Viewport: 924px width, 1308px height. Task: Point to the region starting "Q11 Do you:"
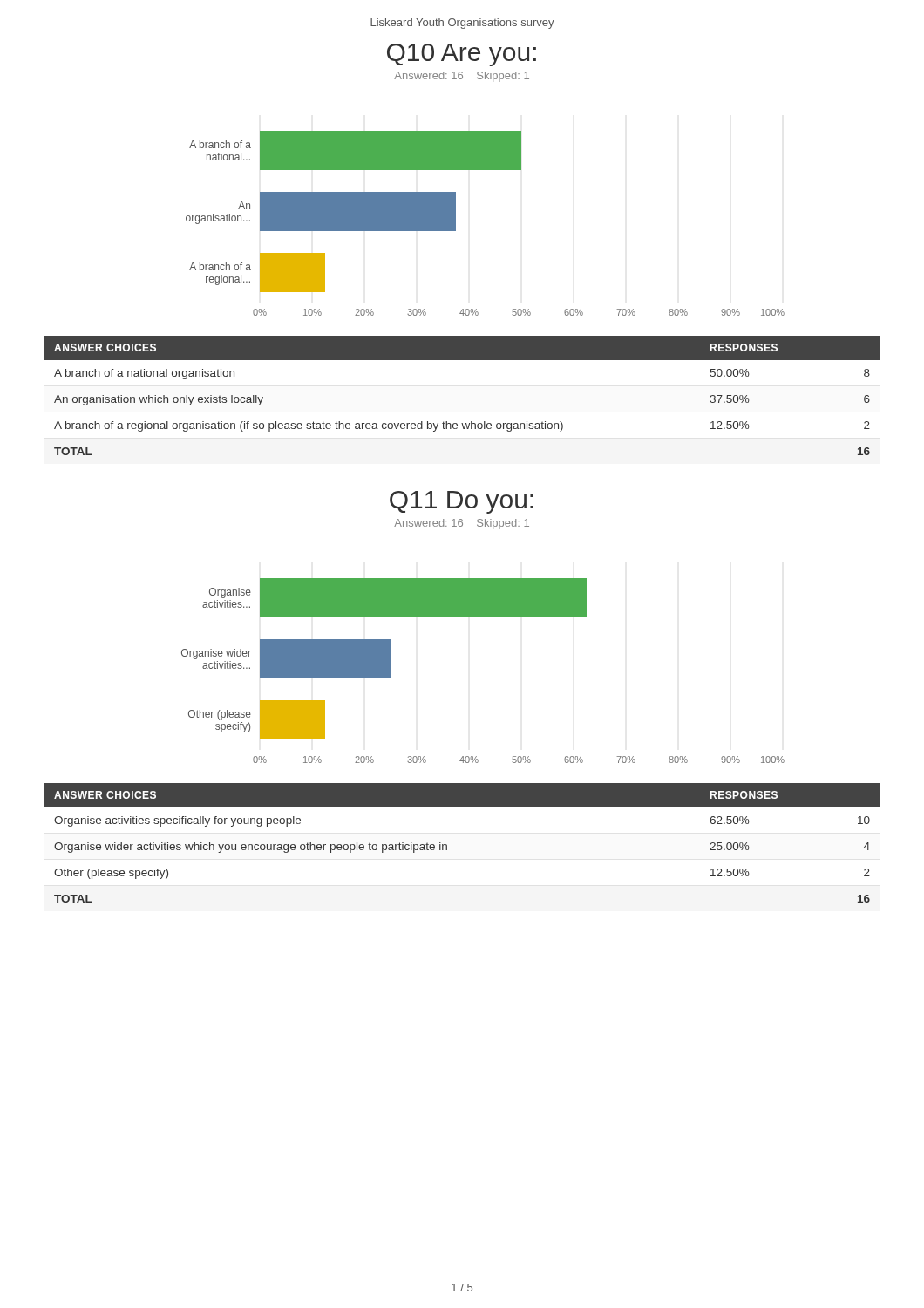[462, 499]
